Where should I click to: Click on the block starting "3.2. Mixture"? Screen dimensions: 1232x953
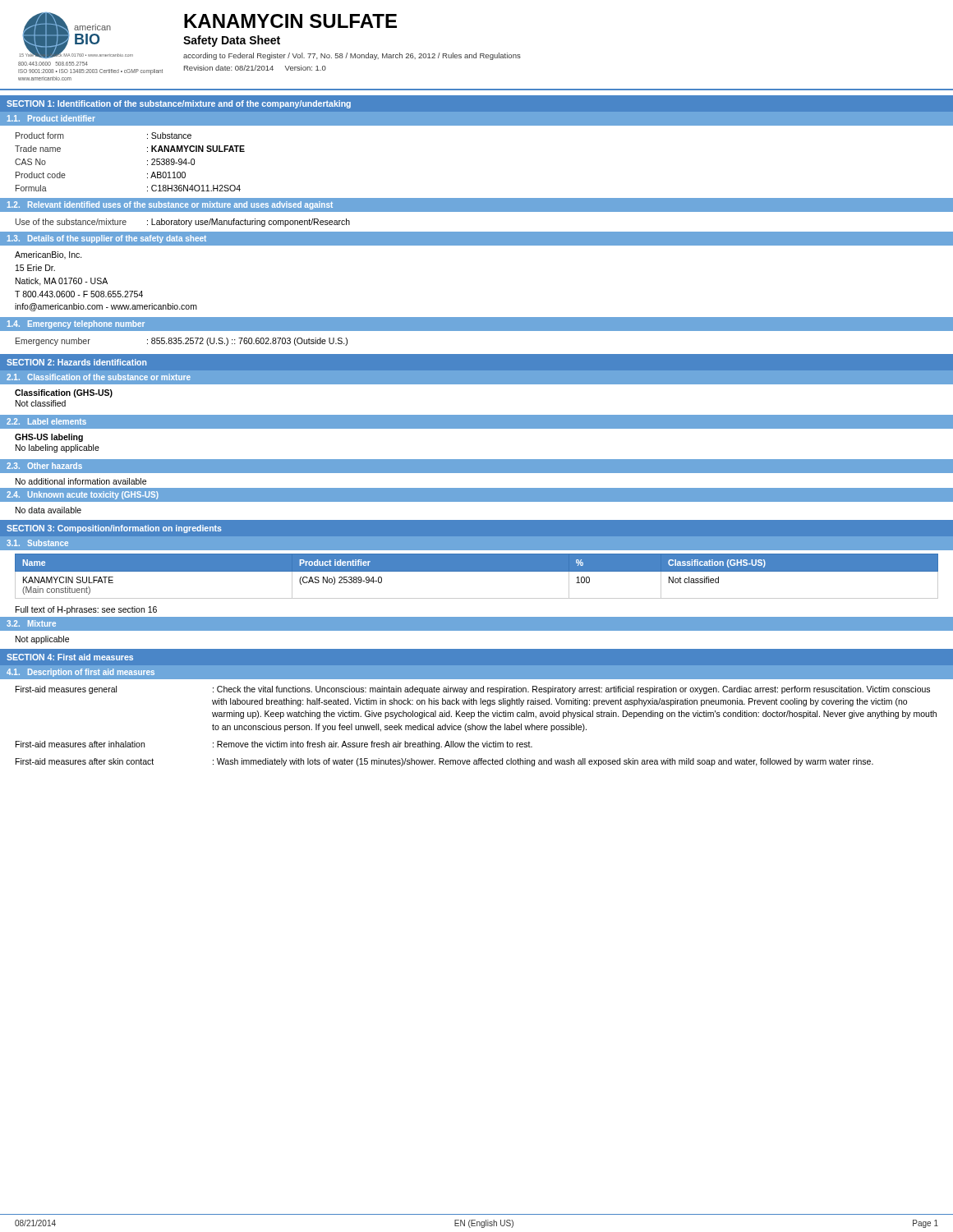coord(31,624)
